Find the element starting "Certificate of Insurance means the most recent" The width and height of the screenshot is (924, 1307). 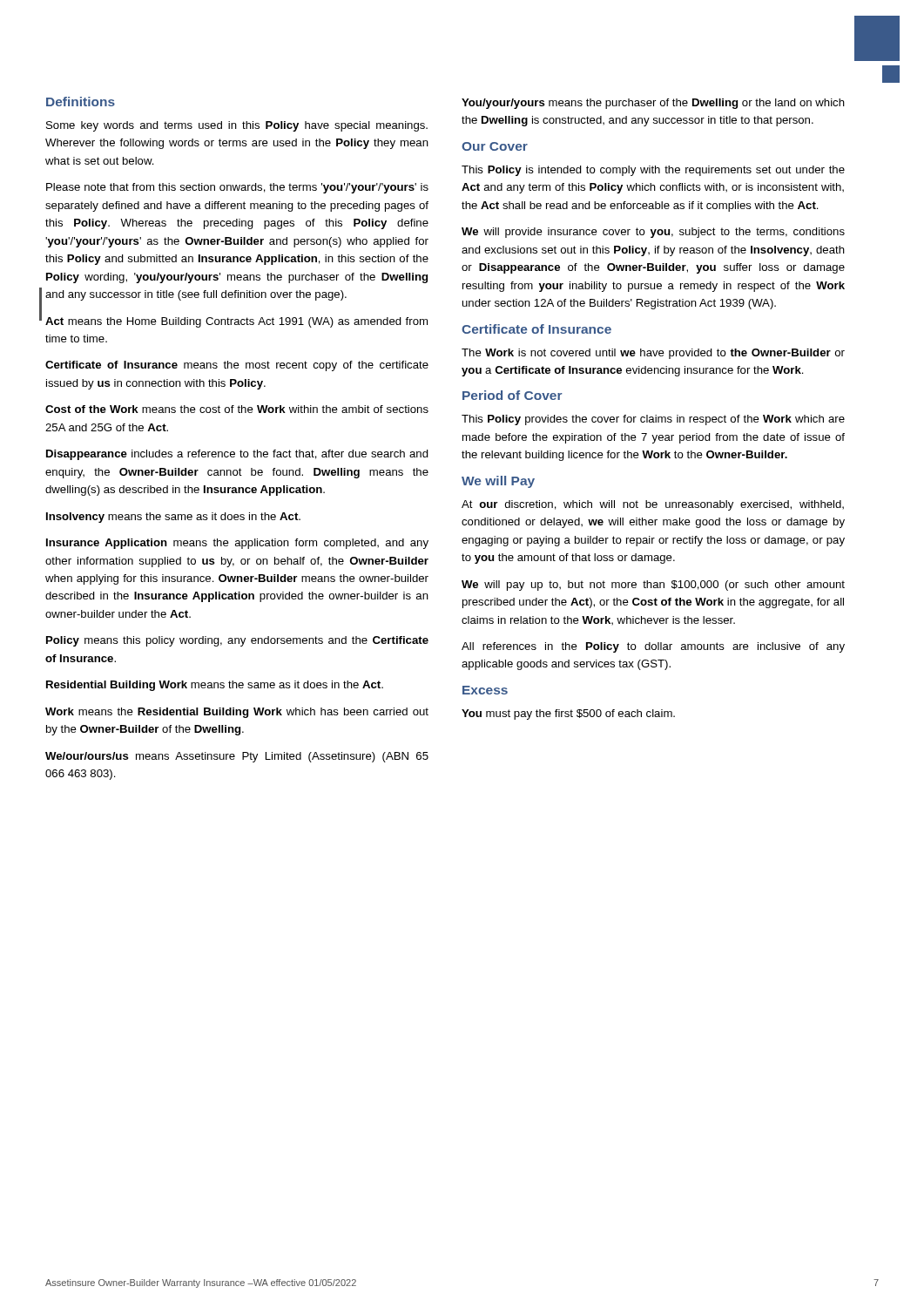237,374
